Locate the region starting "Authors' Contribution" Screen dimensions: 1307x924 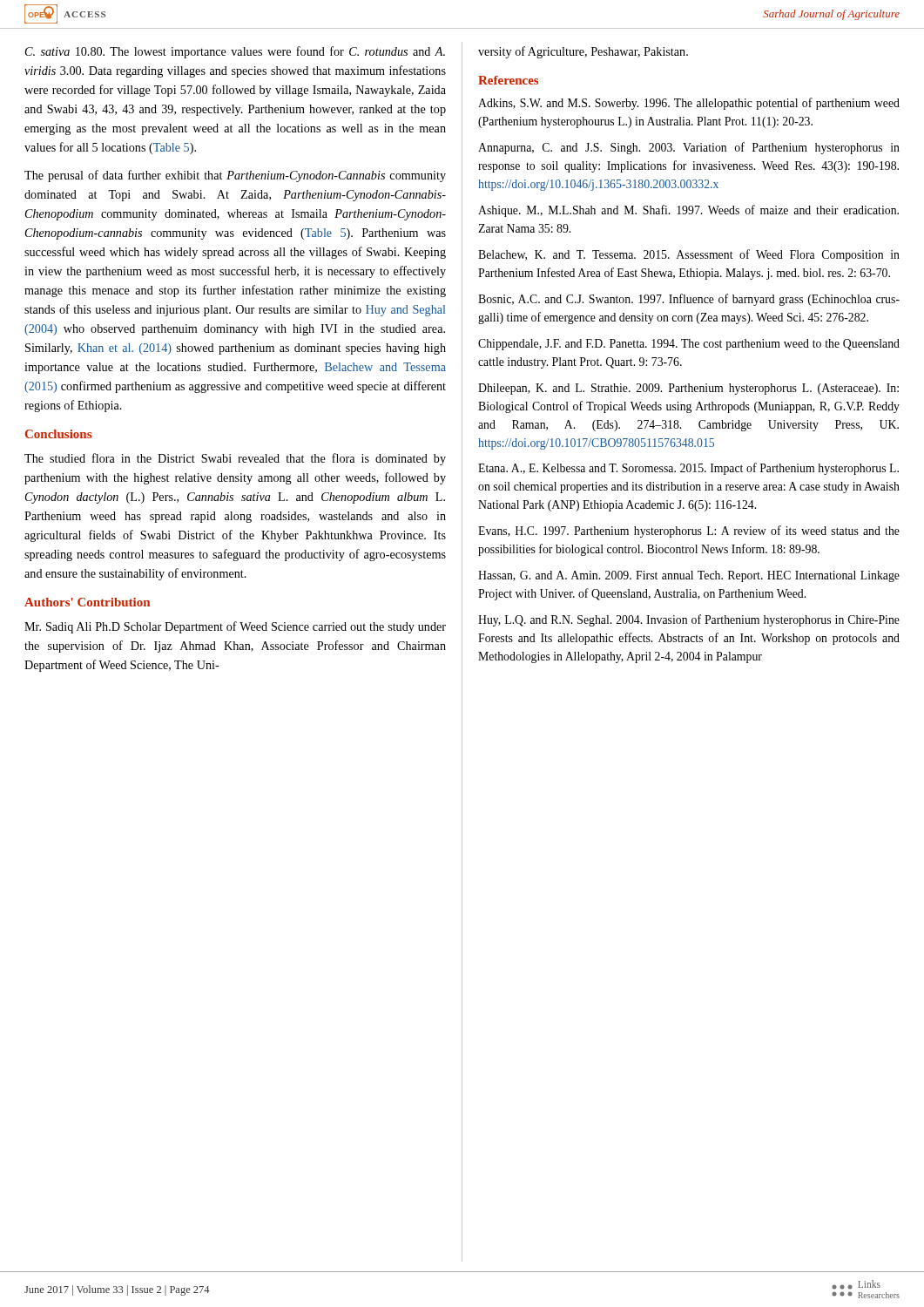tap(87, 602)
